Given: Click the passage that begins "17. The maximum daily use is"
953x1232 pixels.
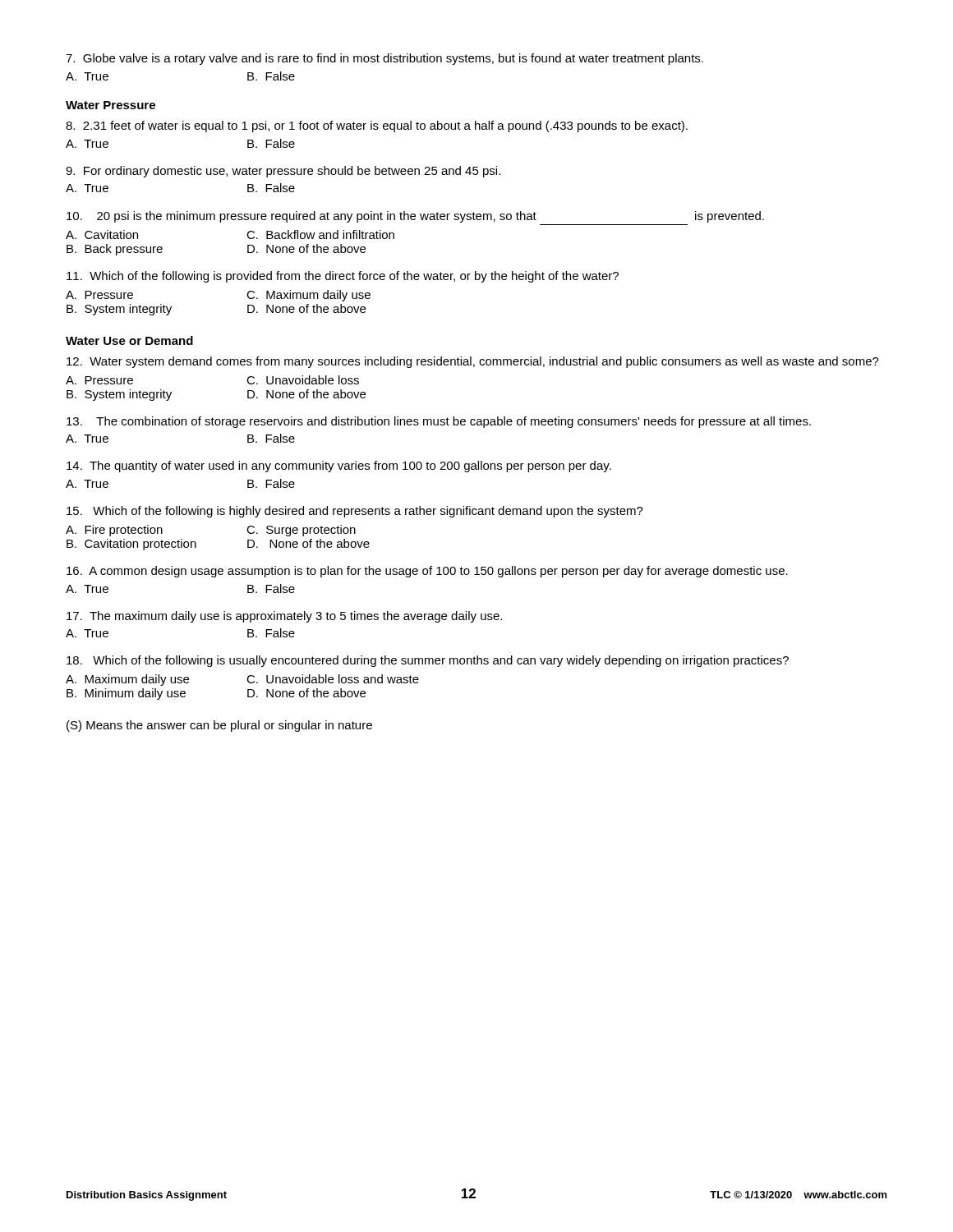Looking at the screenshot, I should click(x=476, y=623).
